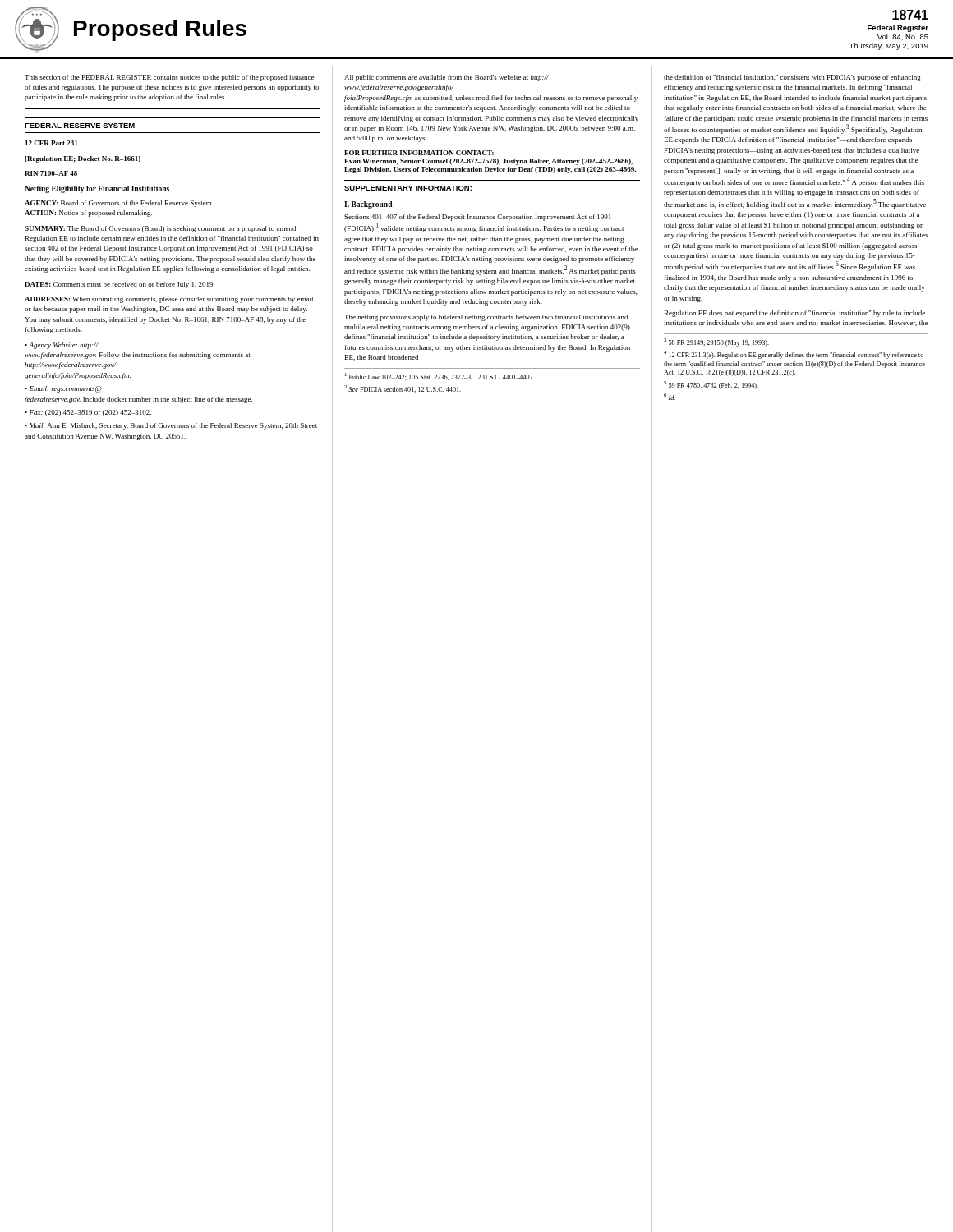This screenshot has width=953, height=1232.
Task: Find the block on this page that starts "Sections 401–407 of the Federal Deposit Insurance Corporation"
Action: click(x=491, y=259)
